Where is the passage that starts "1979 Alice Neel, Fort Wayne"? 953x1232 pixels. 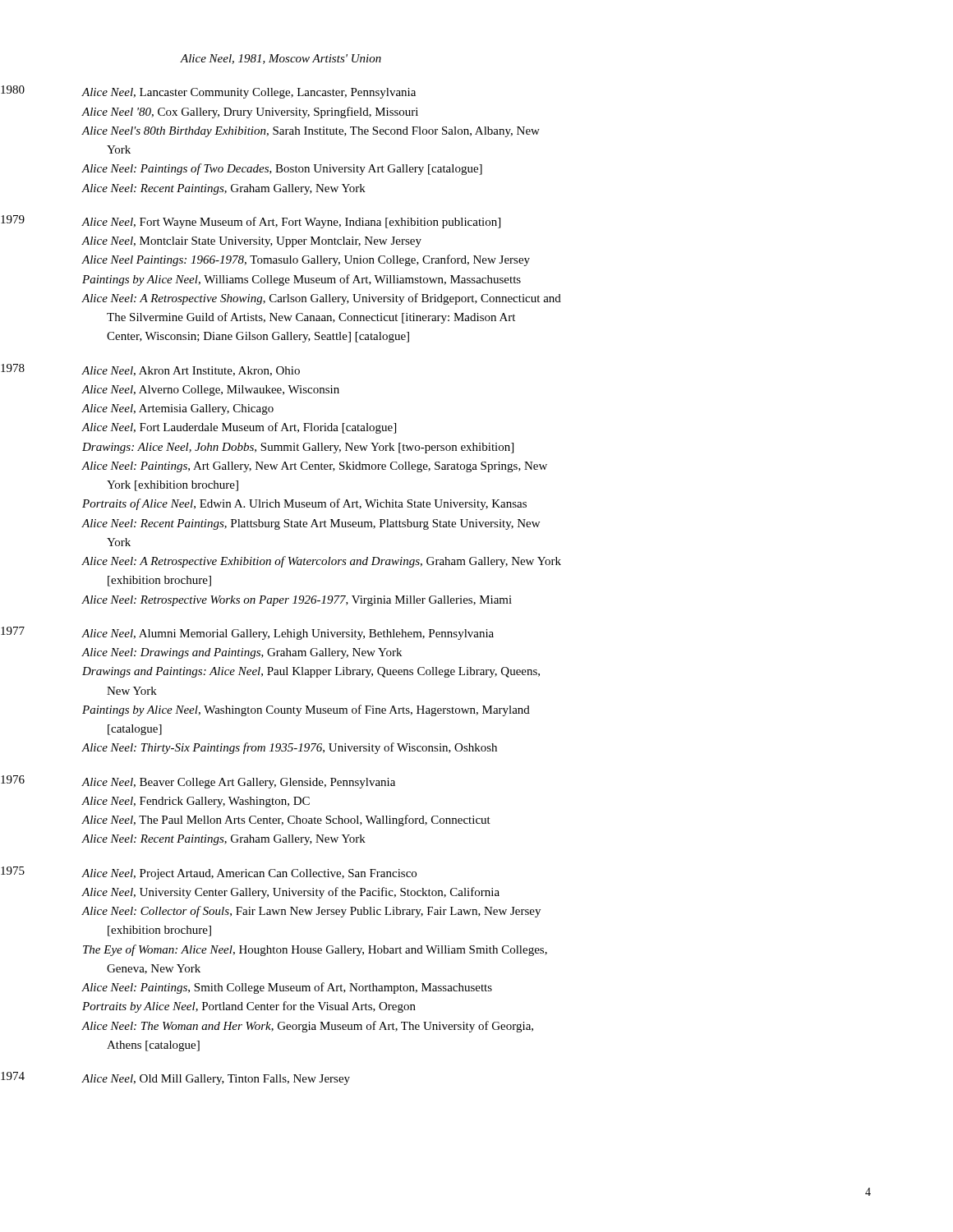pos(476,279)
